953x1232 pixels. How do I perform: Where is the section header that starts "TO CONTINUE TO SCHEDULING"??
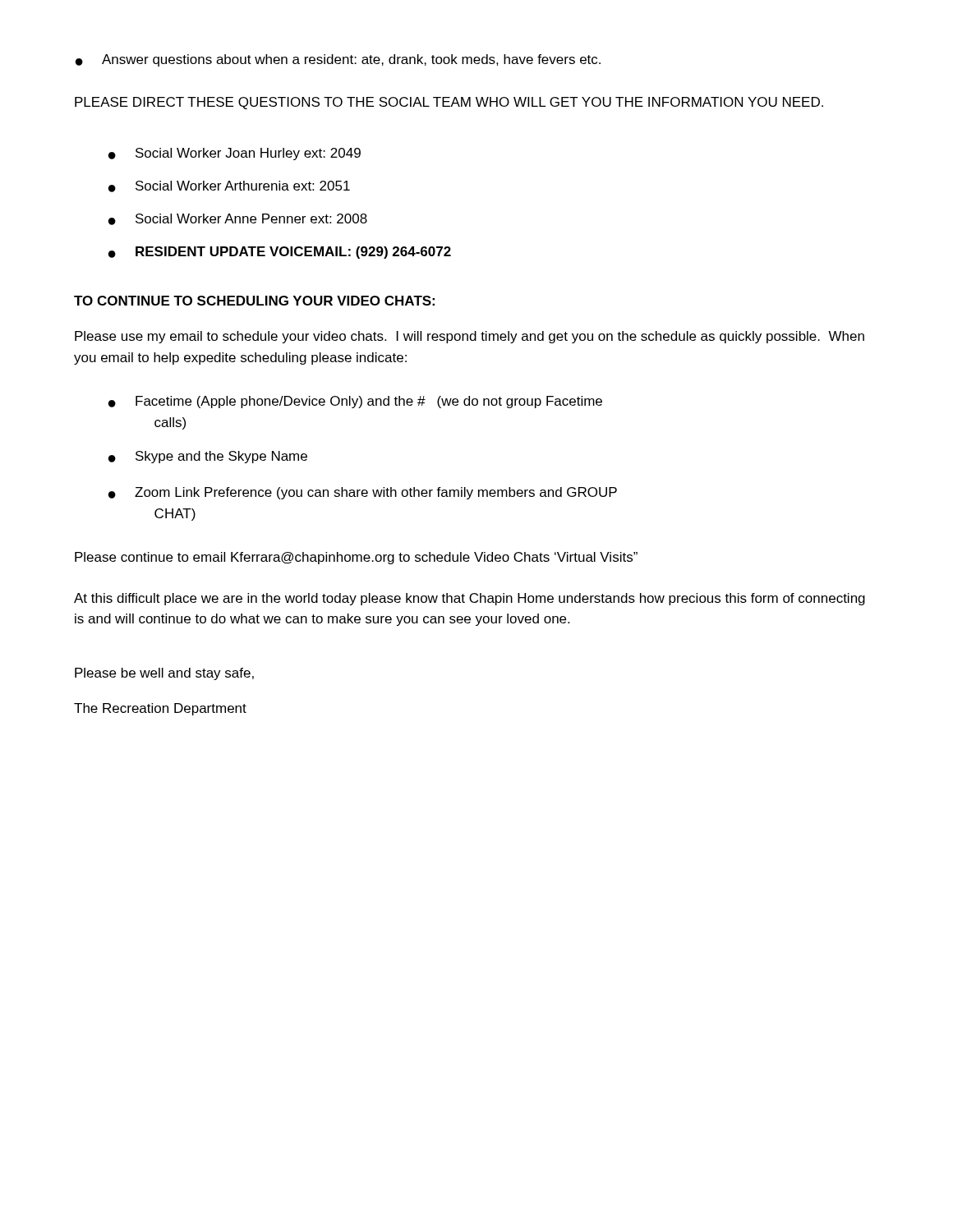pos(255,301)
